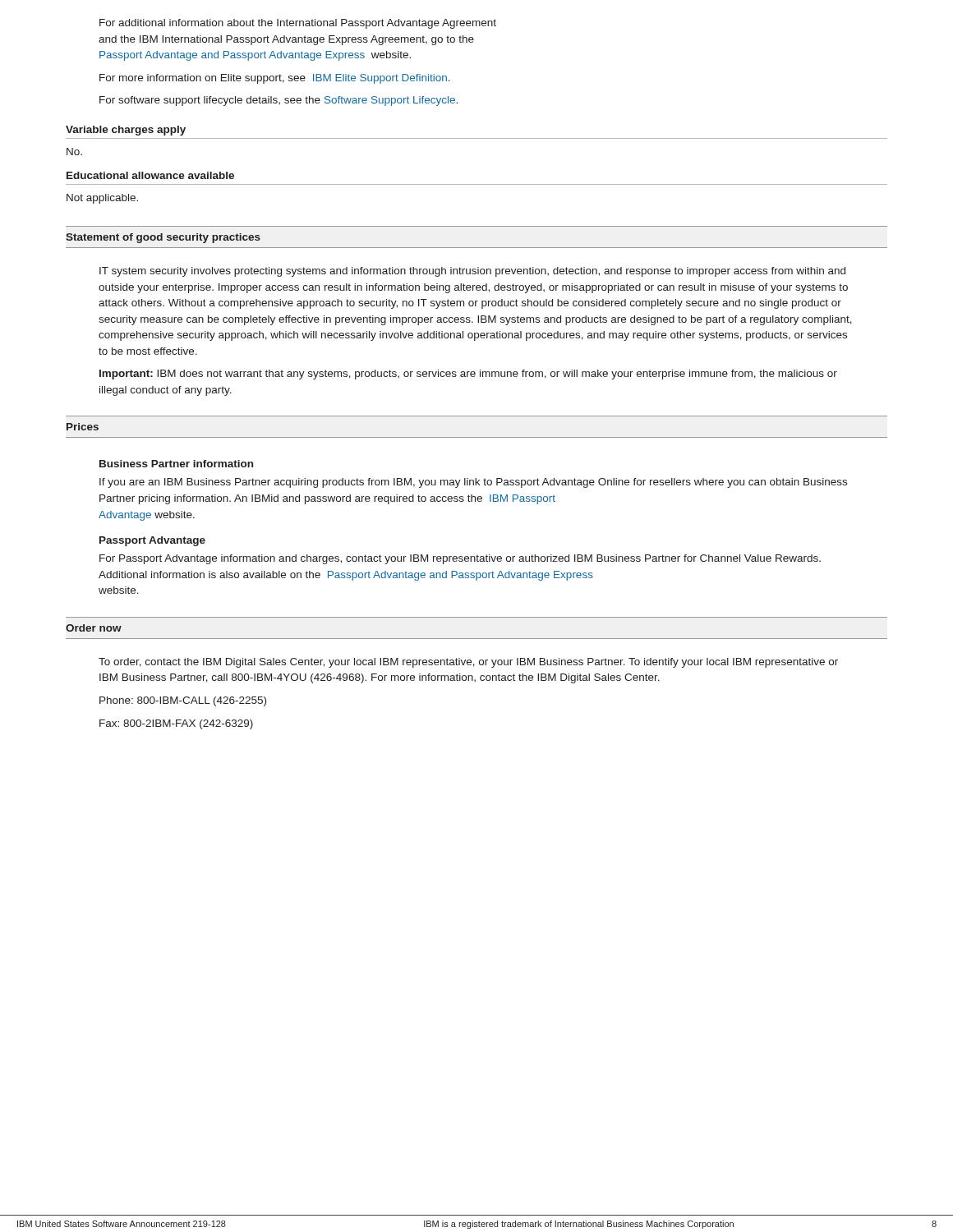Image resolution: width=953 pixels, height=1232 pixels.
Task: Point to the block beginning "To order, contact the IBM Digital Sales Center,"
Action: pos(476,670)
